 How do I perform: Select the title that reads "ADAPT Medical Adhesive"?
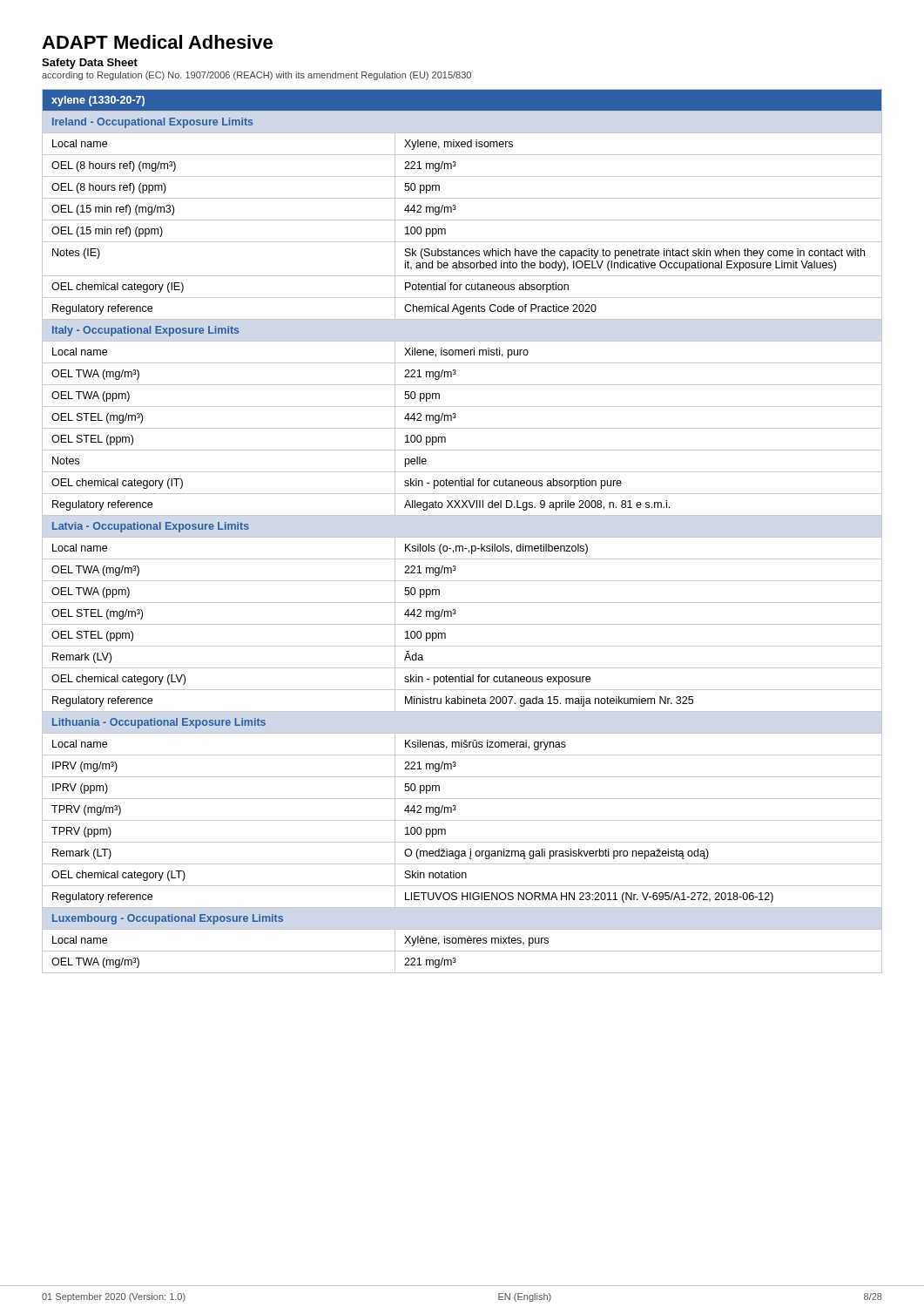coord(157,42)
